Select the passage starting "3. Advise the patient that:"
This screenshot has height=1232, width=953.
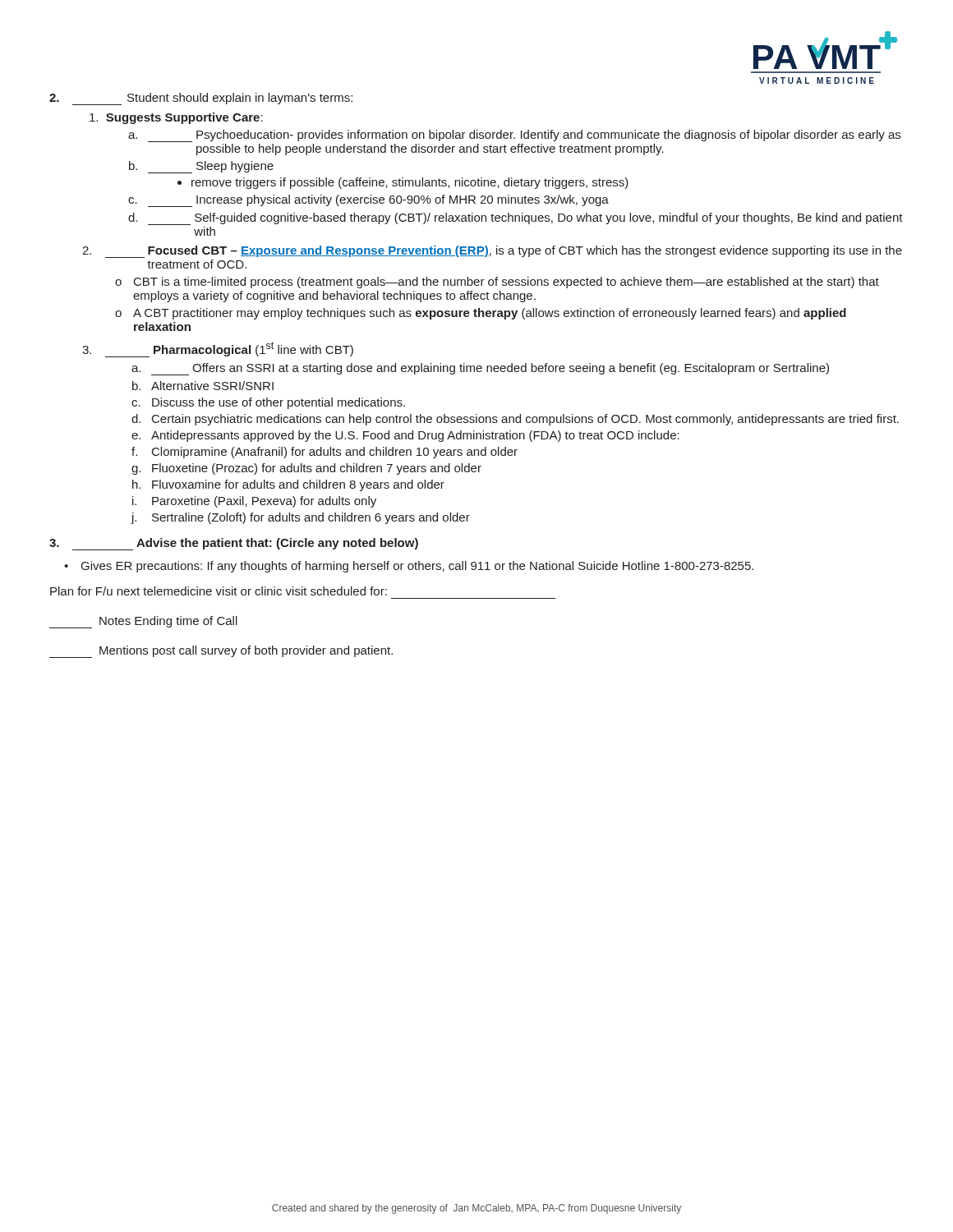tap(234, 543)
